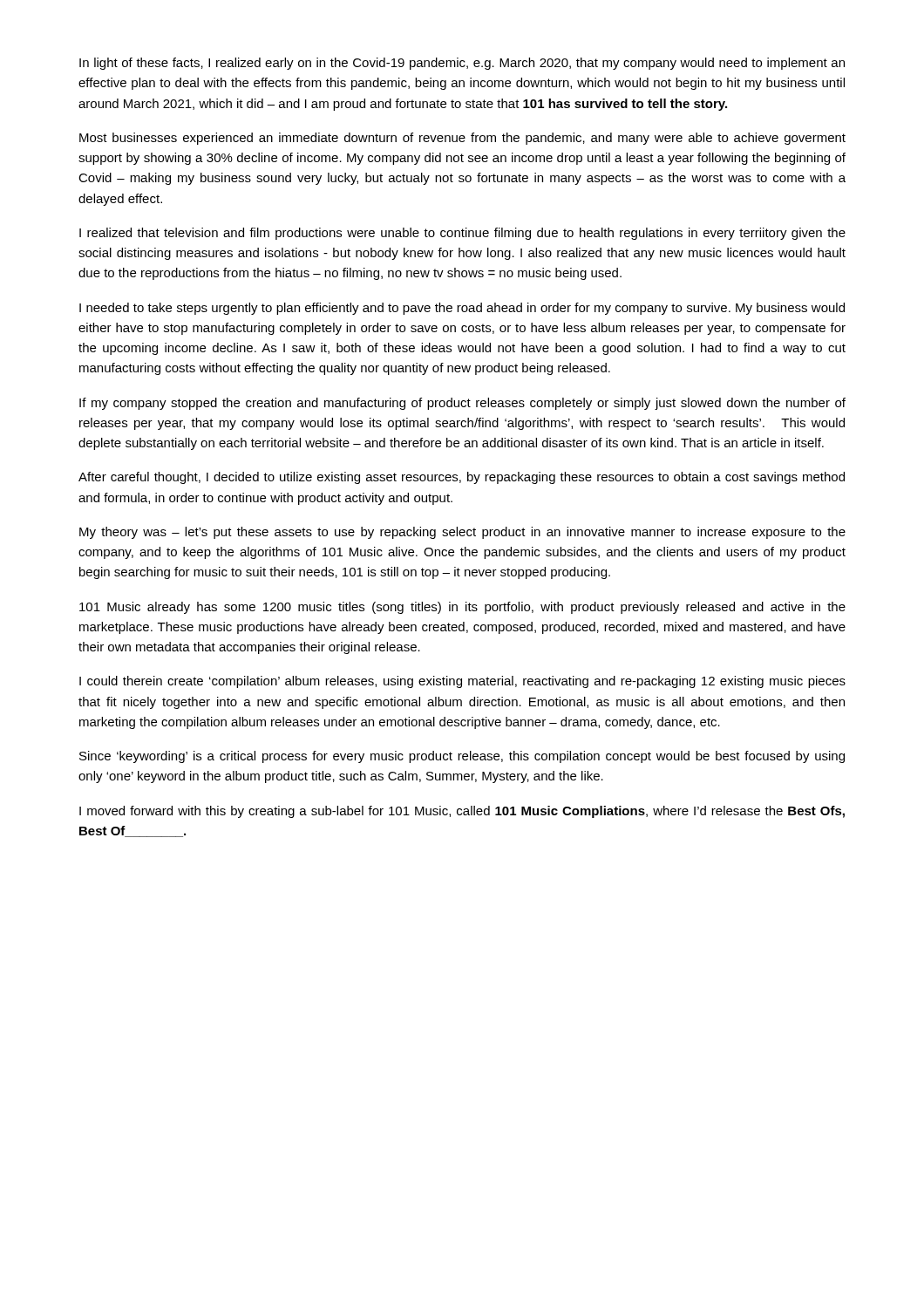This screenshot has height=1308, width=924.
Task: Find the passage starting "I realized that television"
Action: pyautogui.click(x=462, y=252)
